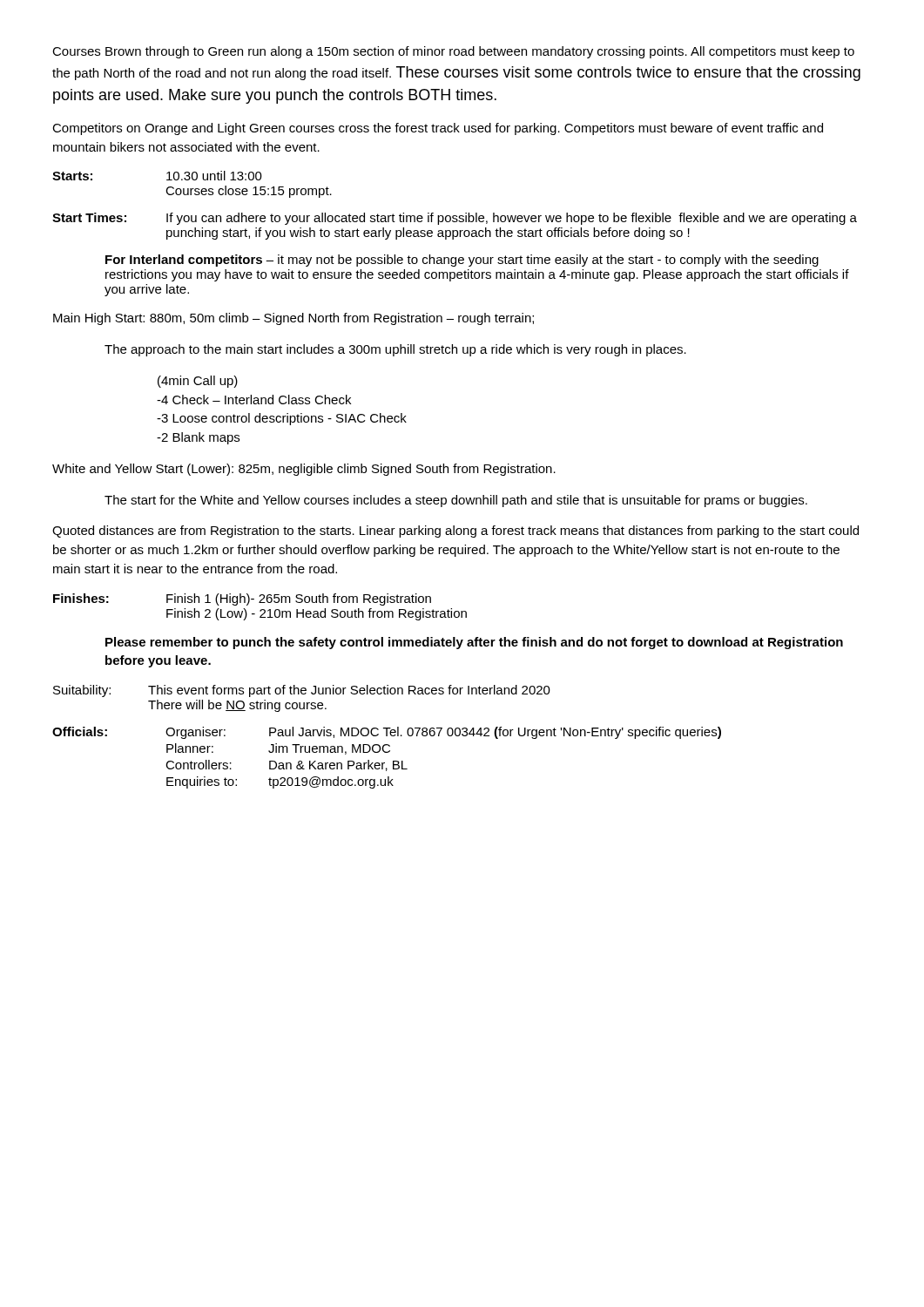Where does it say "(4min Call up)"?
The image size is (924, 1307).
tap(197, 380)
